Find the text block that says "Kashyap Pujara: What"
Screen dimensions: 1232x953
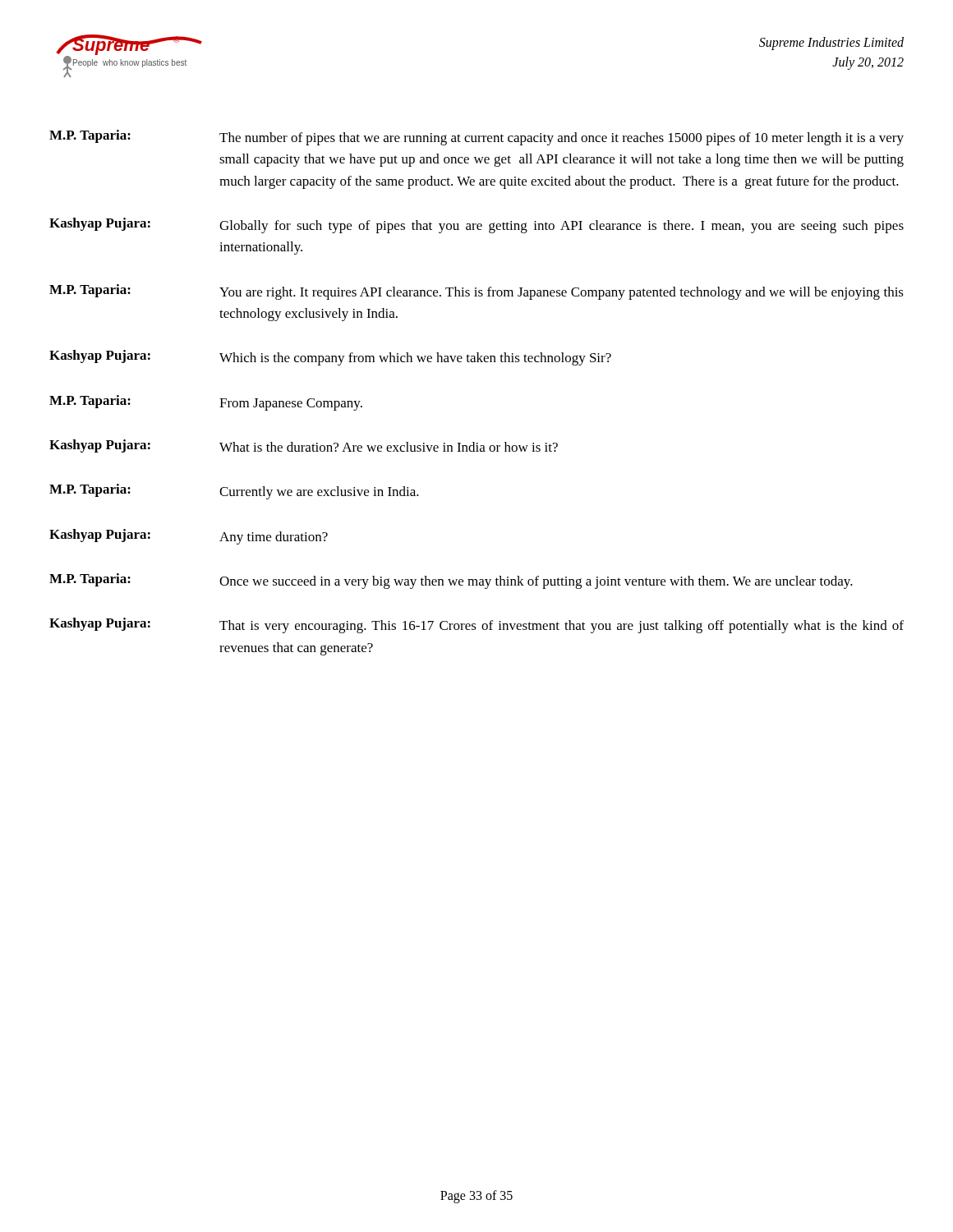[x=476, y=448]
